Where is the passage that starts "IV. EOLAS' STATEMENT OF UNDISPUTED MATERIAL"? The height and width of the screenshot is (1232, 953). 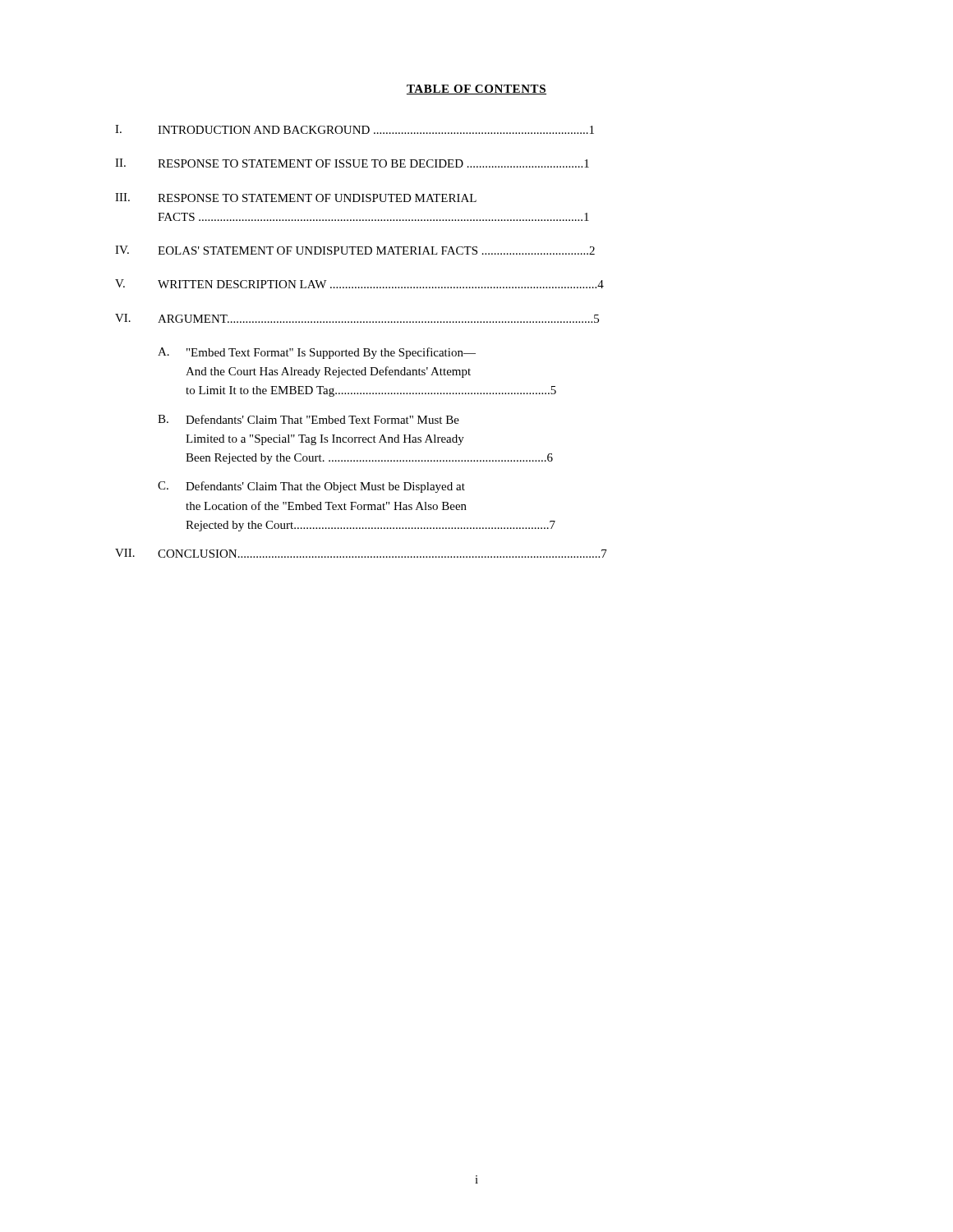476,251
